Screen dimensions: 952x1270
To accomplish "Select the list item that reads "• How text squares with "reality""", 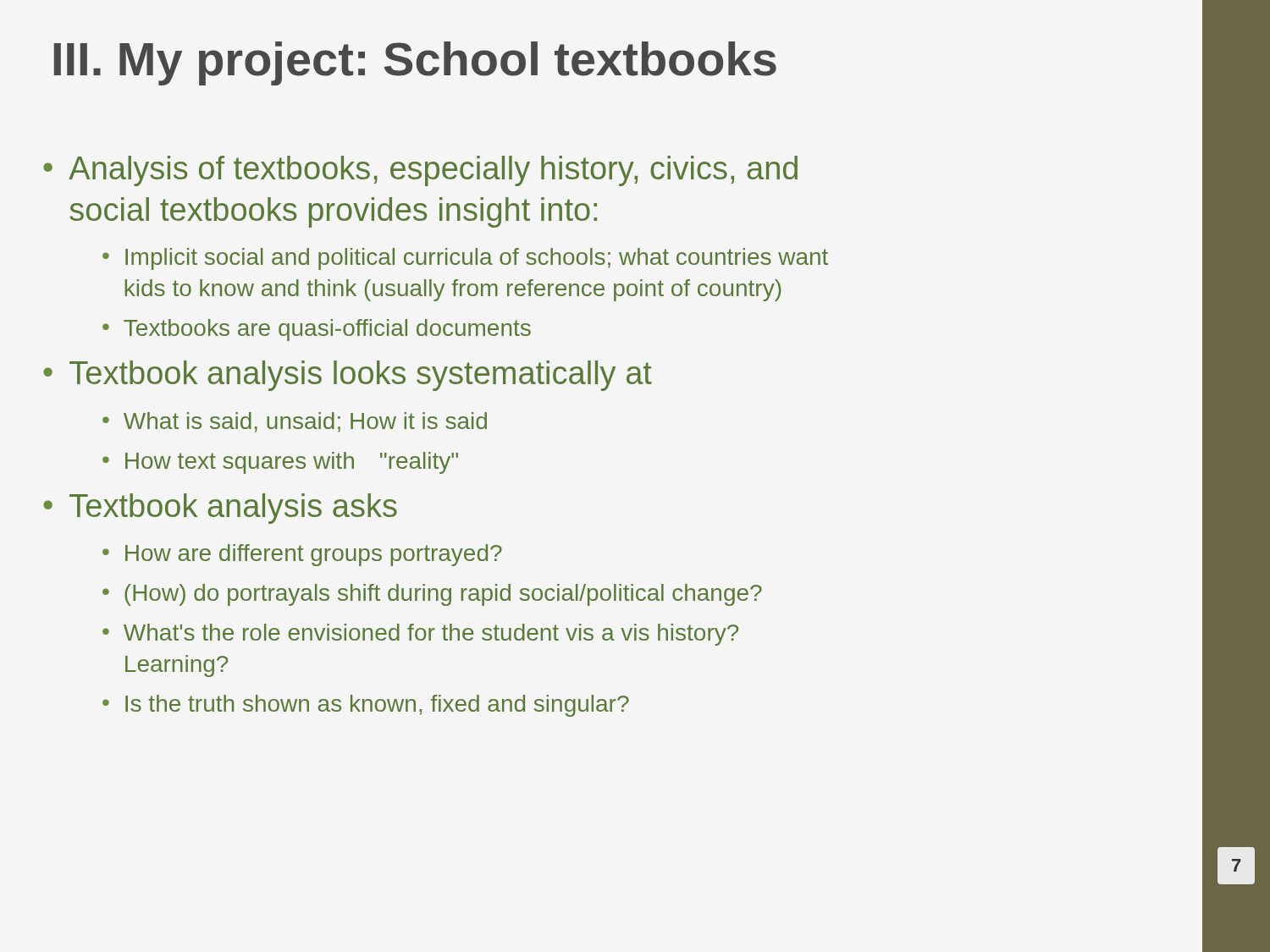I will coord(280,461).
